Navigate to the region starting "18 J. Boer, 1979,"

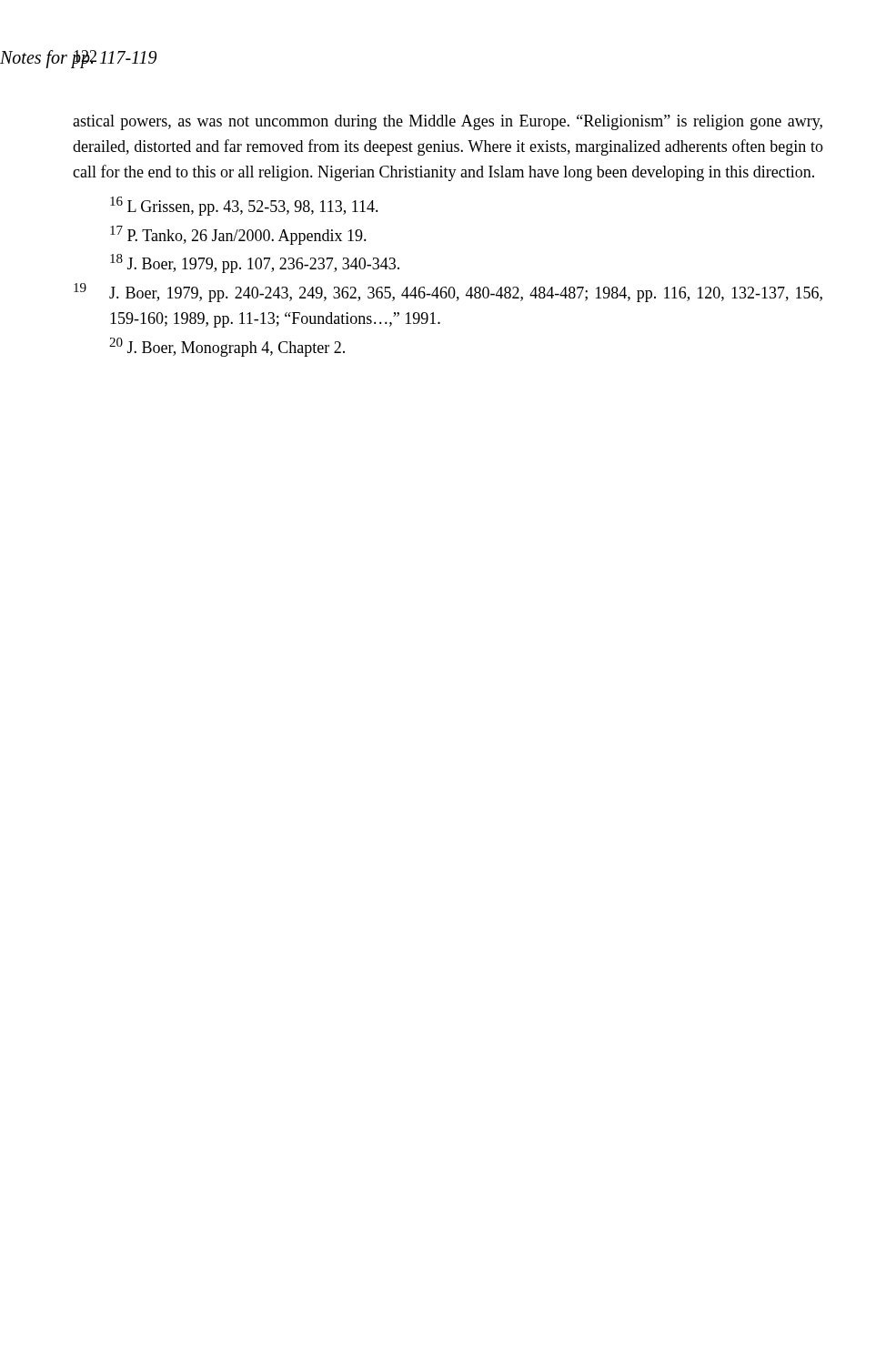tap(255, 262)
